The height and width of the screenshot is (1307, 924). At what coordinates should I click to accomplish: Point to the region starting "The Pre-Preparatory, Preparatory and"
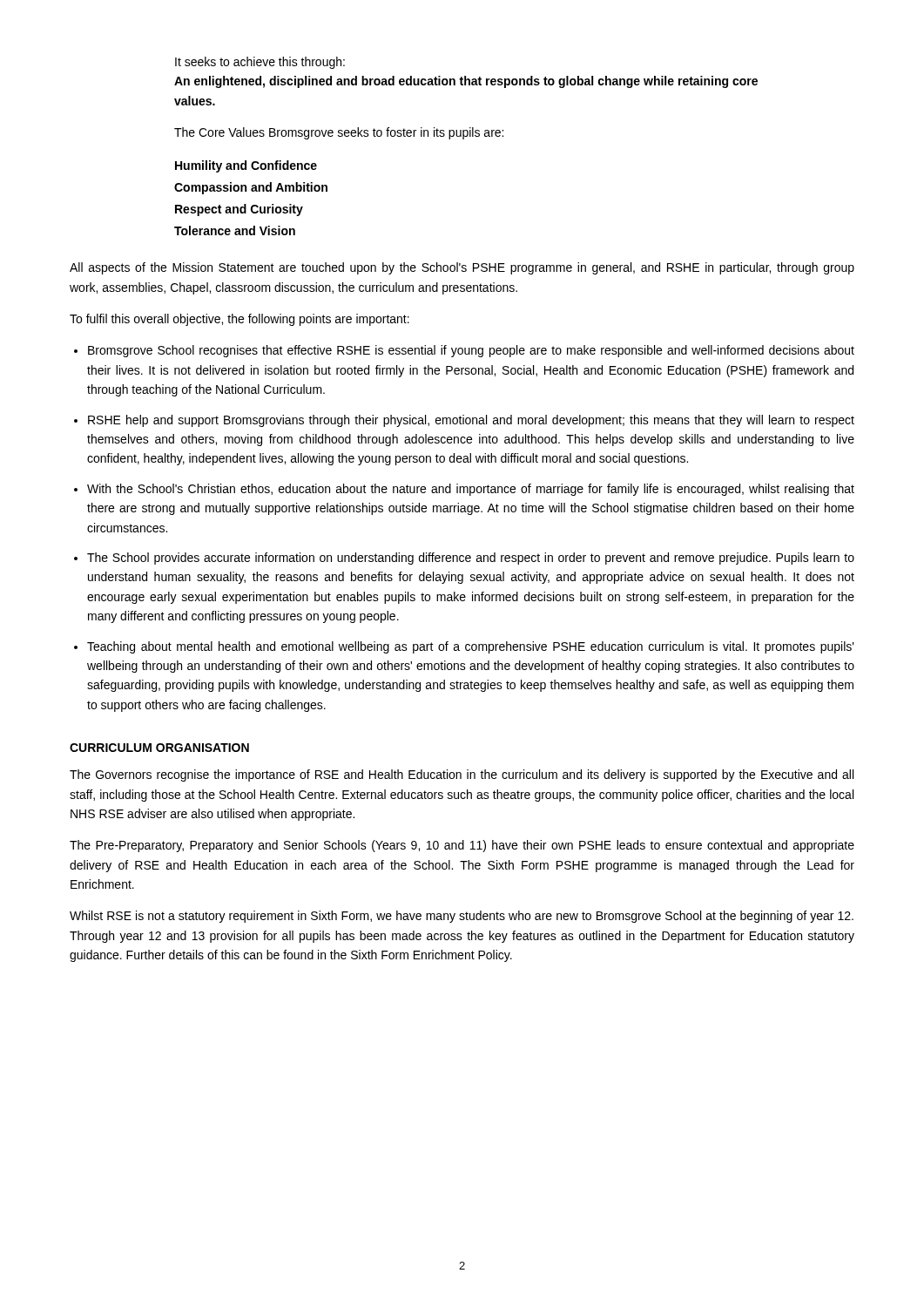[462, 865]
